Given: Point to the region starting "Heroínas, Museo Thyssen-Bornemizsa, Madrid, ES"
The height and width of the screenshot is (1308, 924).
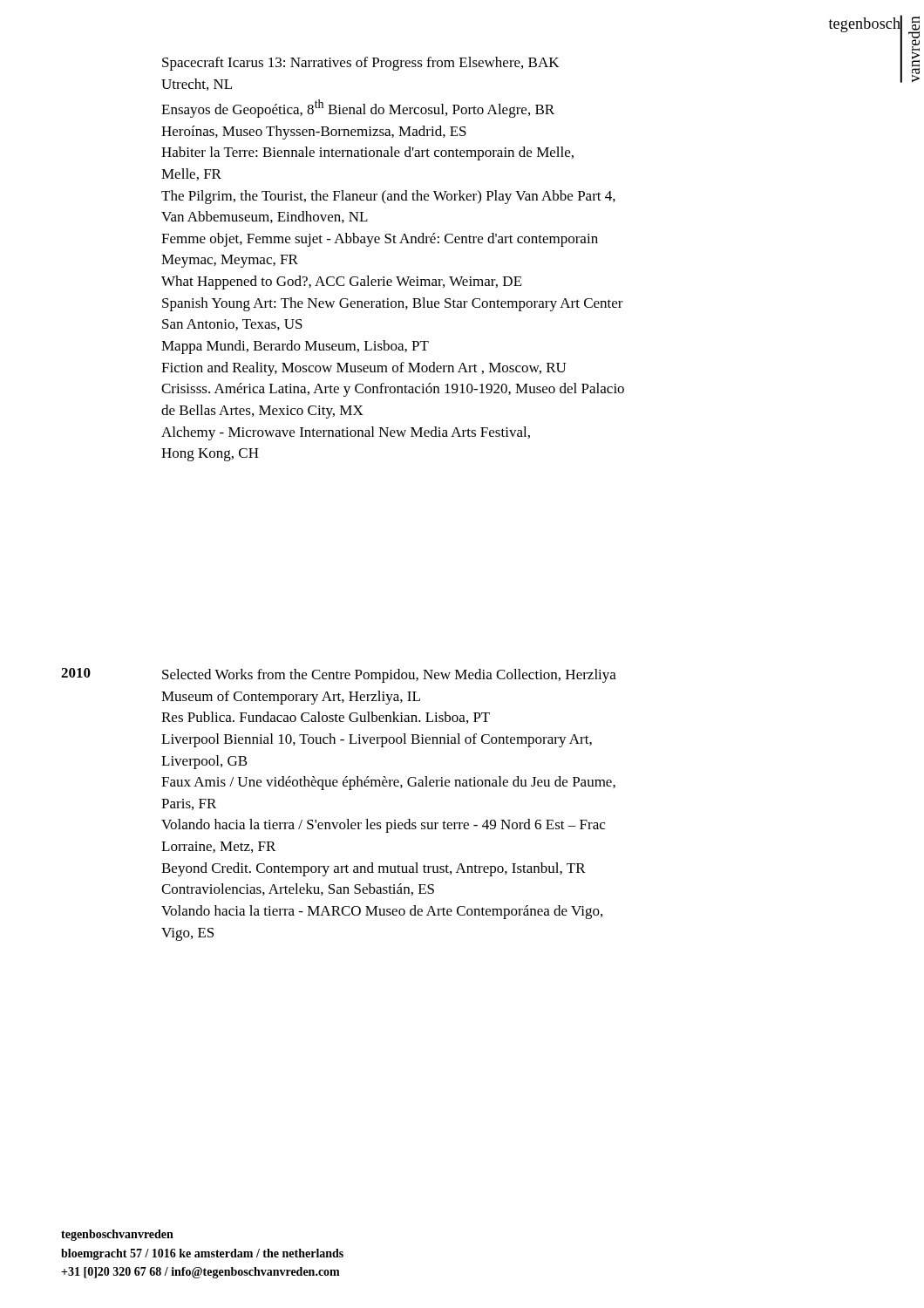Looking at the screenshot, I should pyautogui.click(x=314, y=131).
